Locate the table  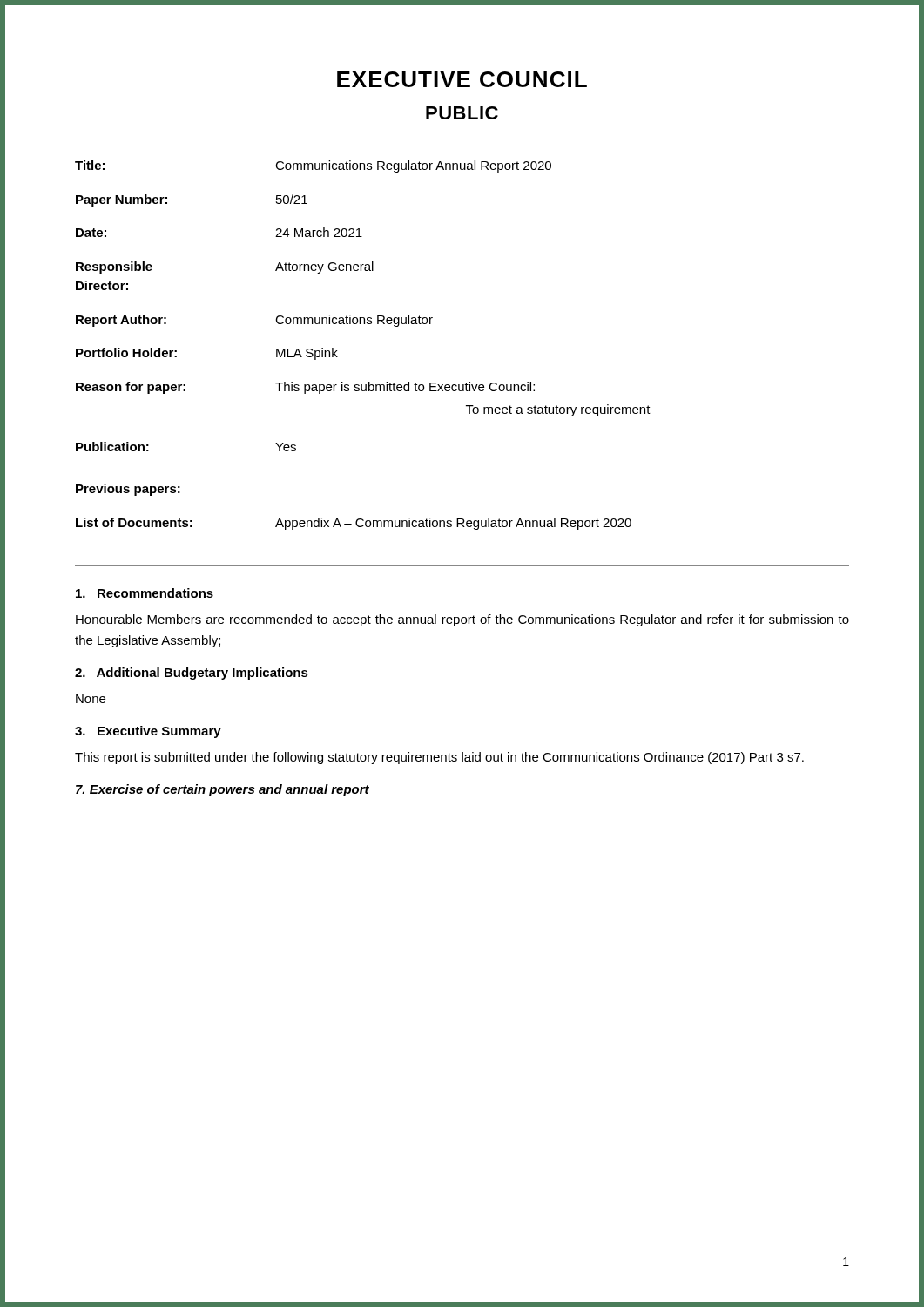(x=462, y=344)
